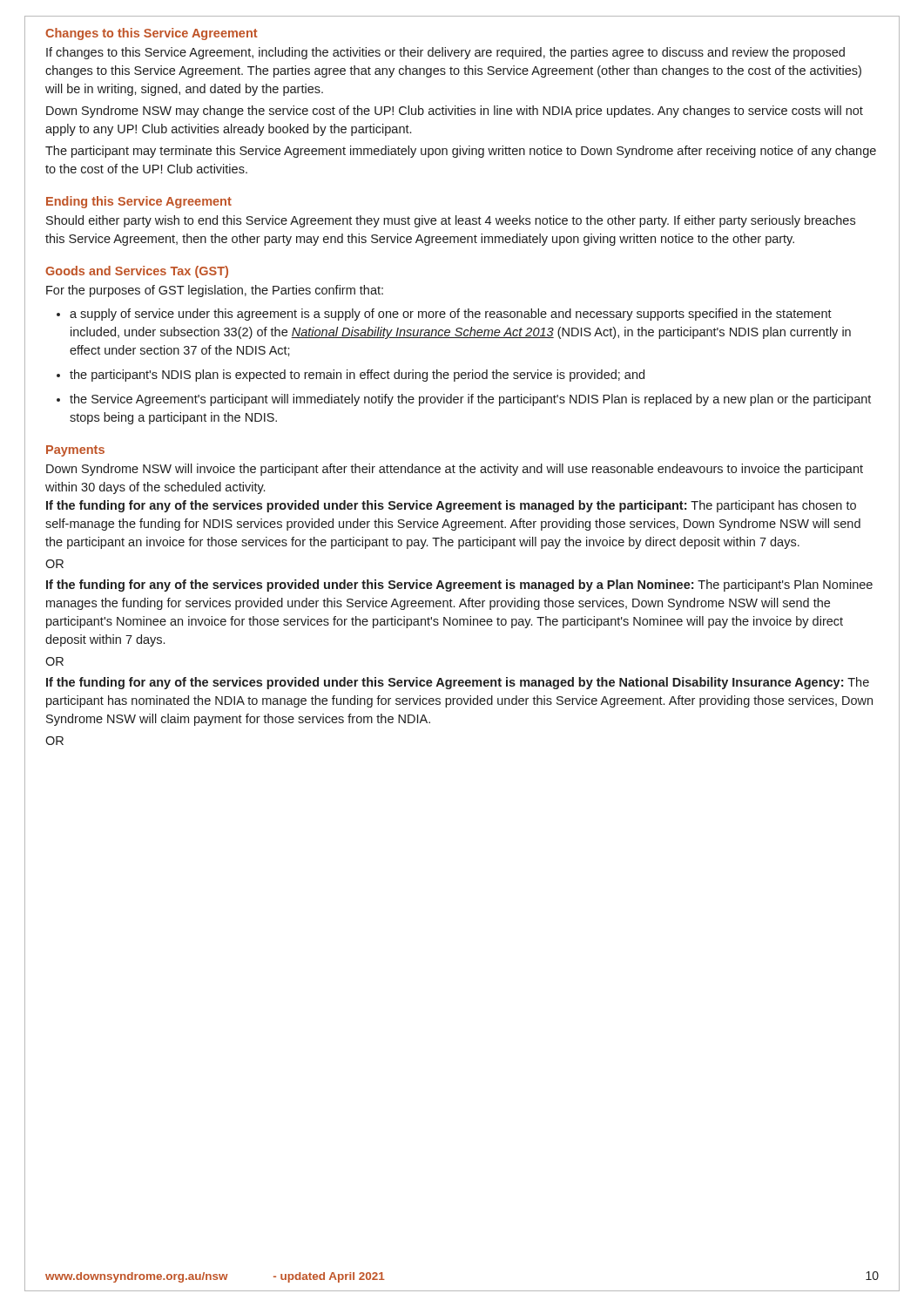
Task: Select the text block that reads "Down Syndrome NSW may change the service"
Action: click(x=454, y=120)
